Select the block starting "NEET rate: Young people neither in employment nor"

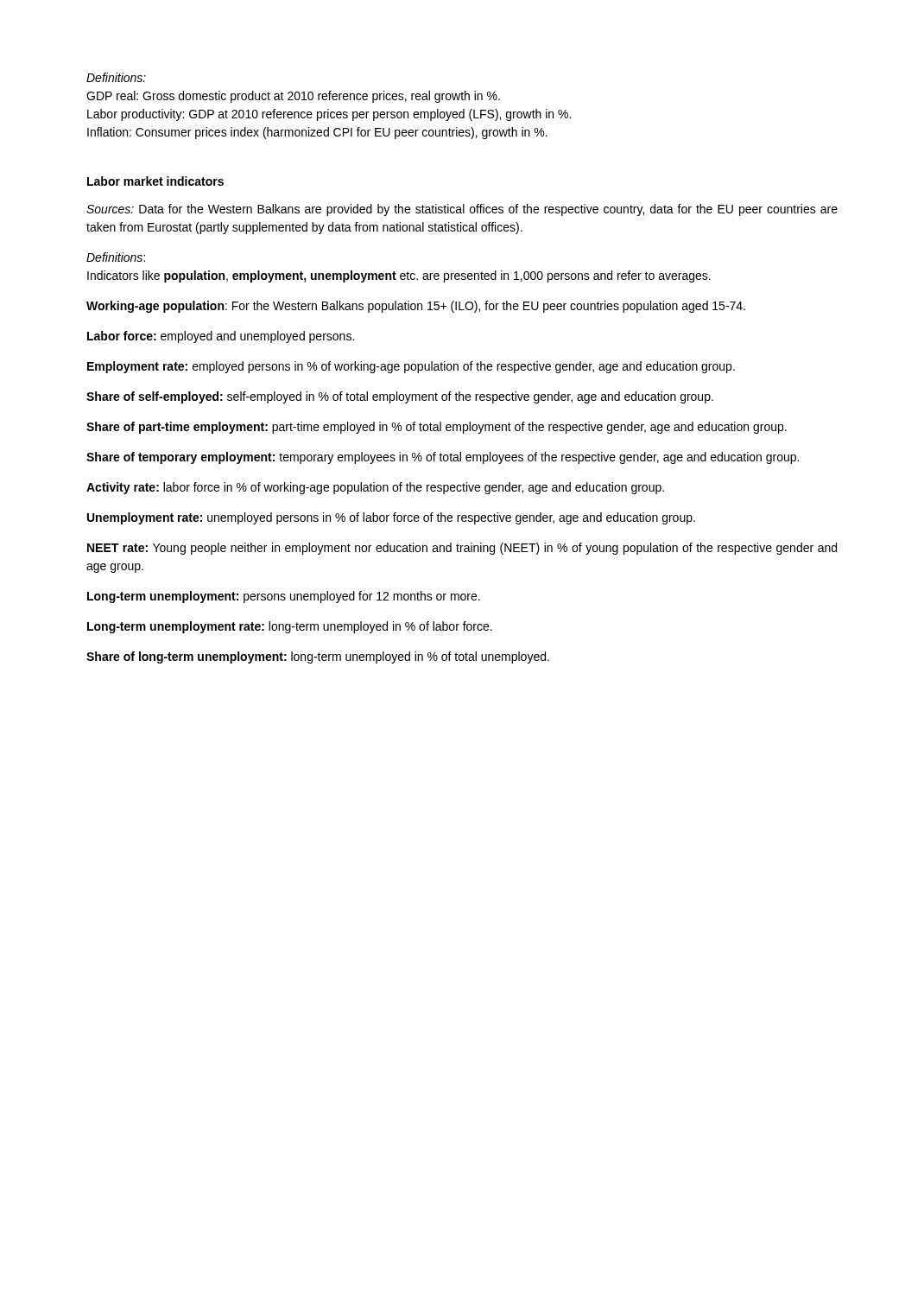(462, 557)
